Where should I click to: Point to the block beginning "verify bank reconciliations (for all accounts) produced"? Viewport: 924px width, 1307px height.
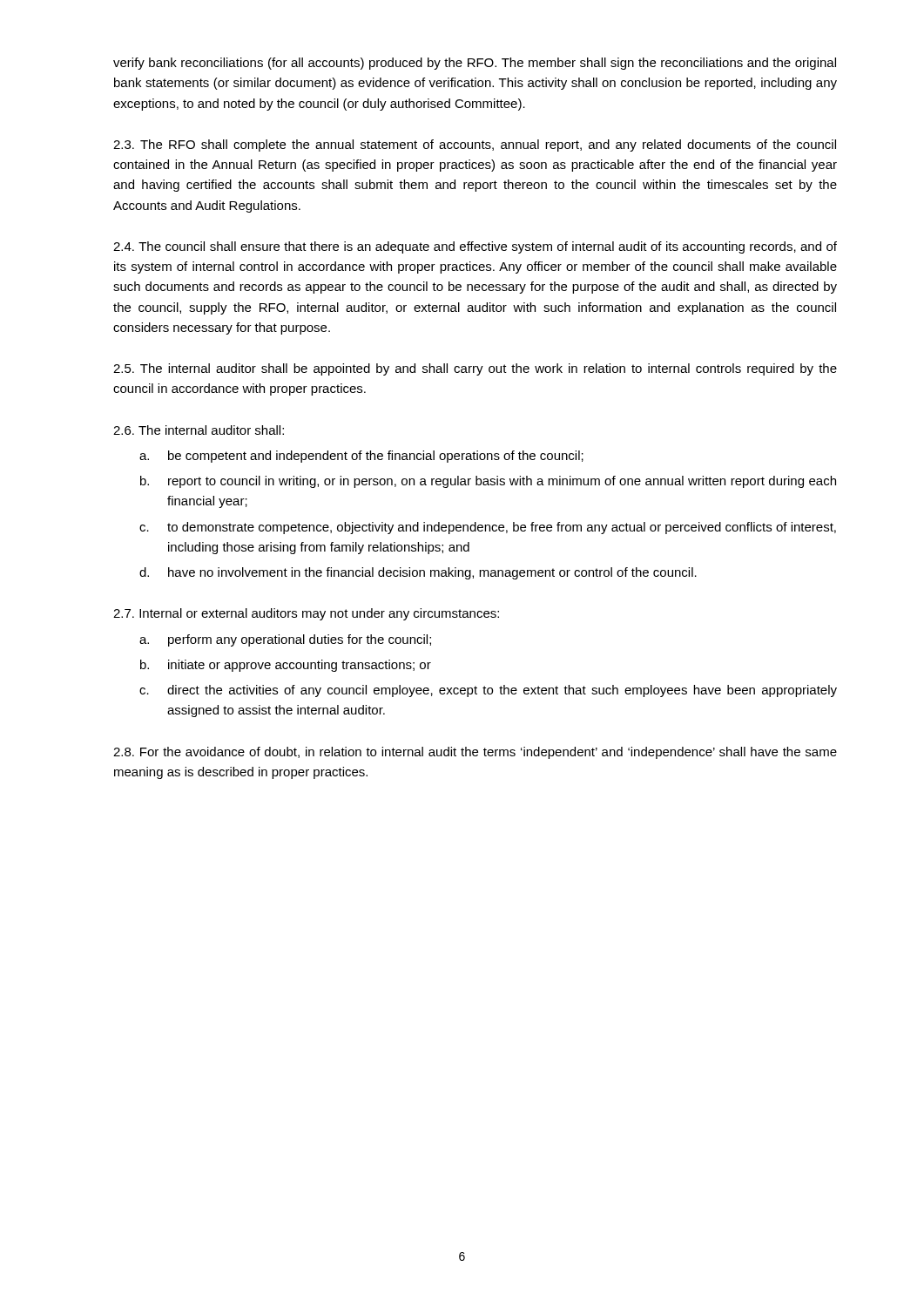click(x=475, y=83)
